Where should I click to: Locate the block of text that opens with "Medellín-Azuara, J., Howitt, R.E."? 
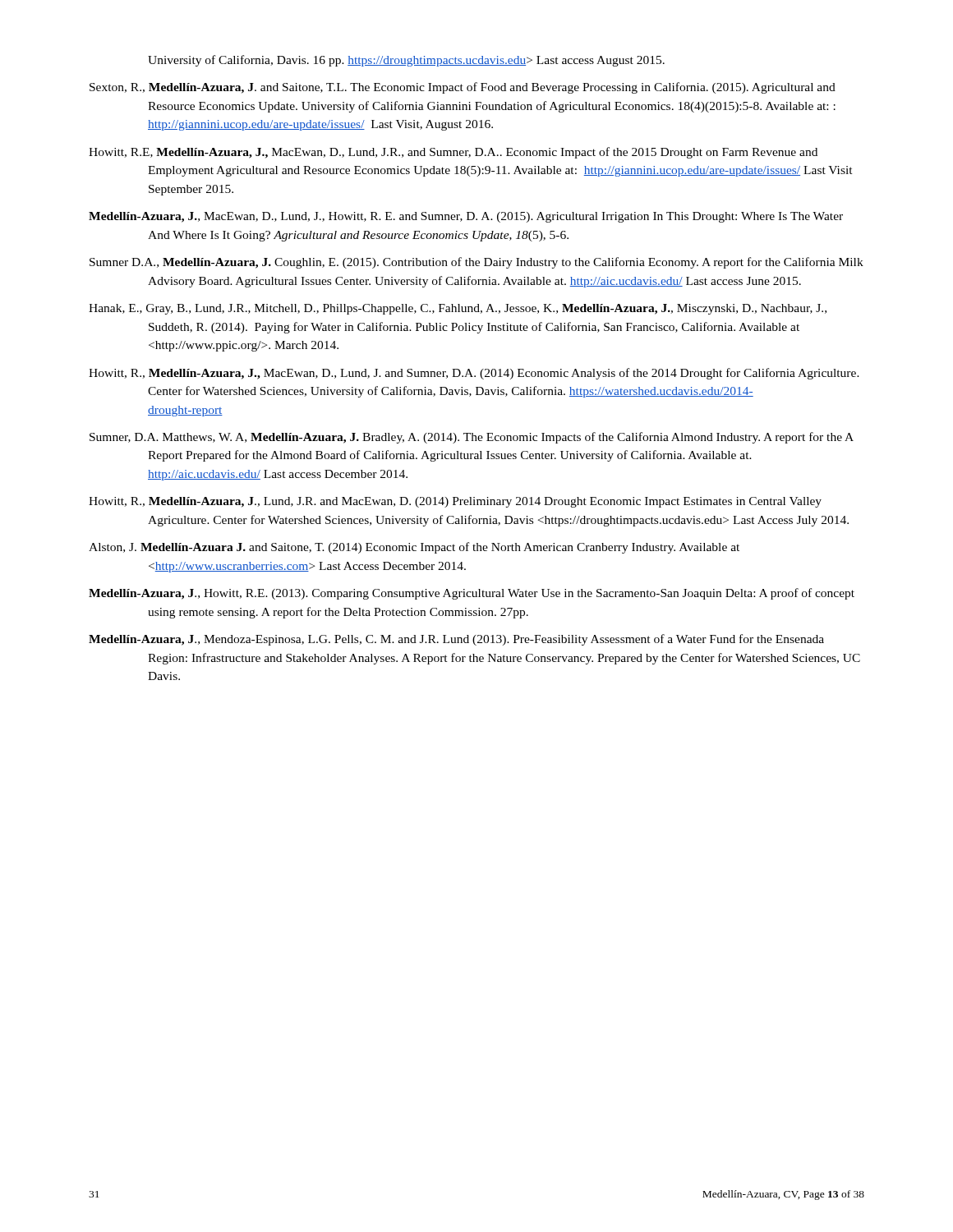pos(472,602)
